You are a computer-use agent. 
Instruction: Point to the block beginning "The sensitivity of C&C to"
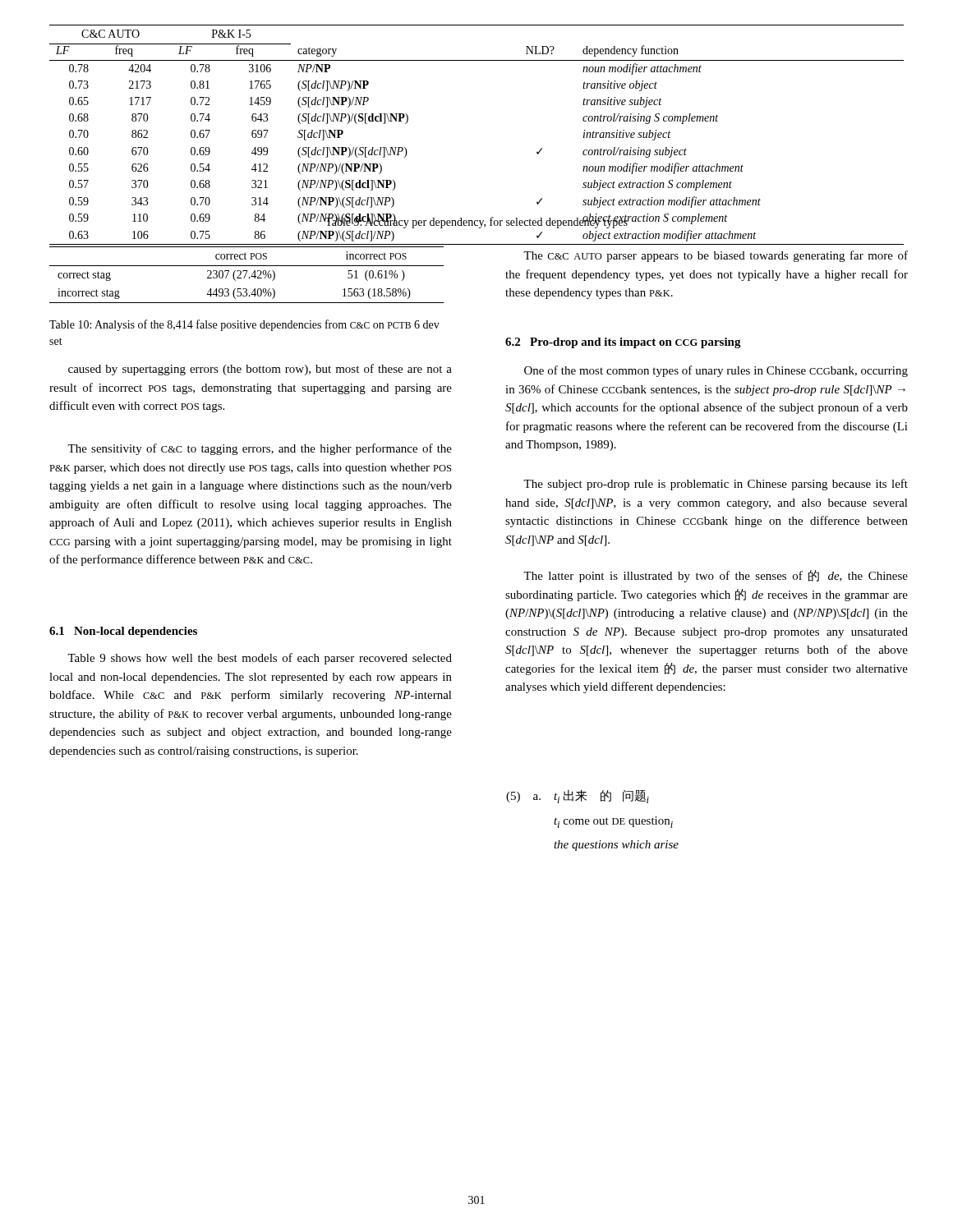[251, 504]
